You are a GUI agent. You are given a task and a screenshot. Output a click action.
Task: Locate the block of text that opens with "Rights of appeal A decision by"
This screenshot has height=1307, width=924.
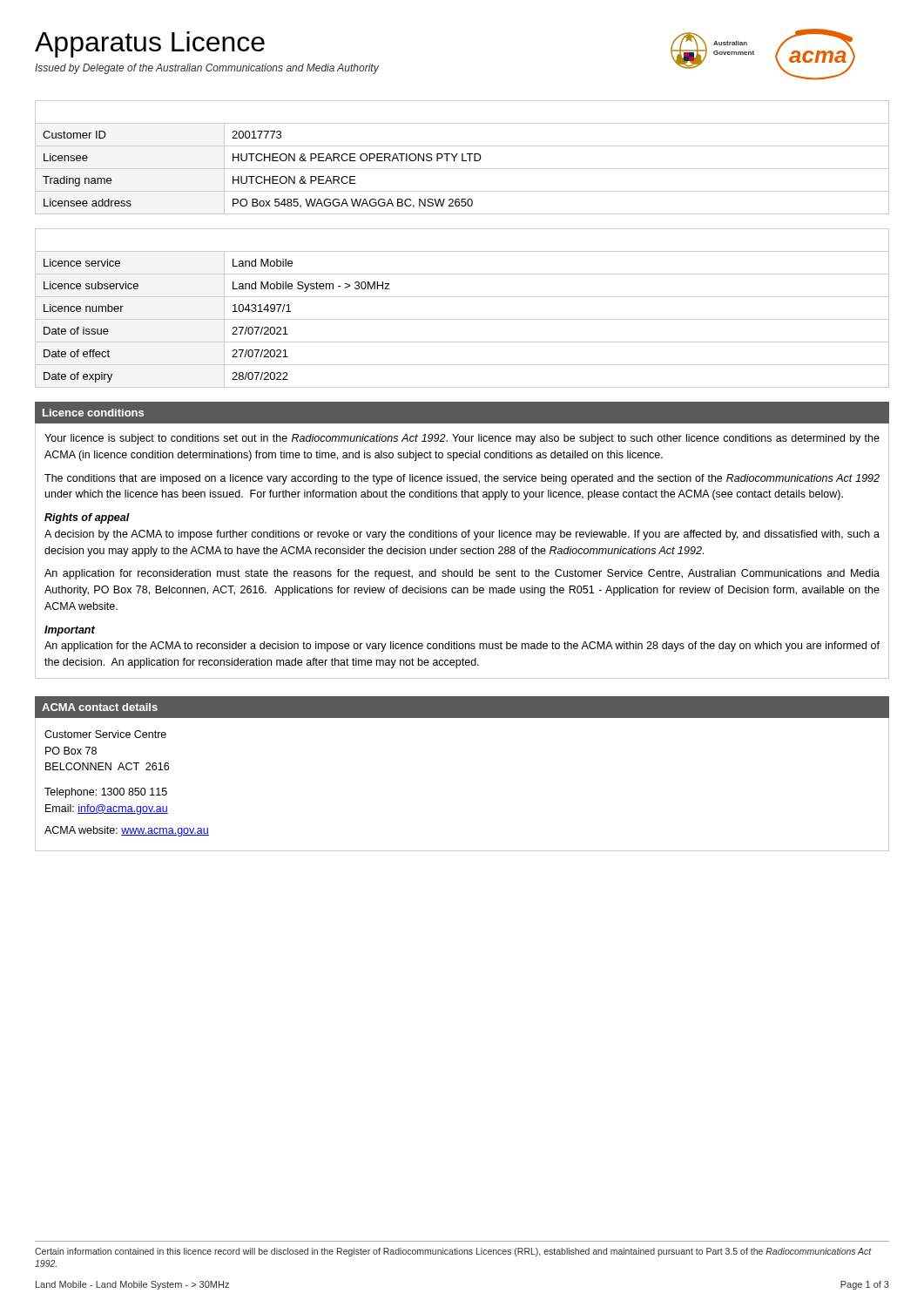coord(462,534)
